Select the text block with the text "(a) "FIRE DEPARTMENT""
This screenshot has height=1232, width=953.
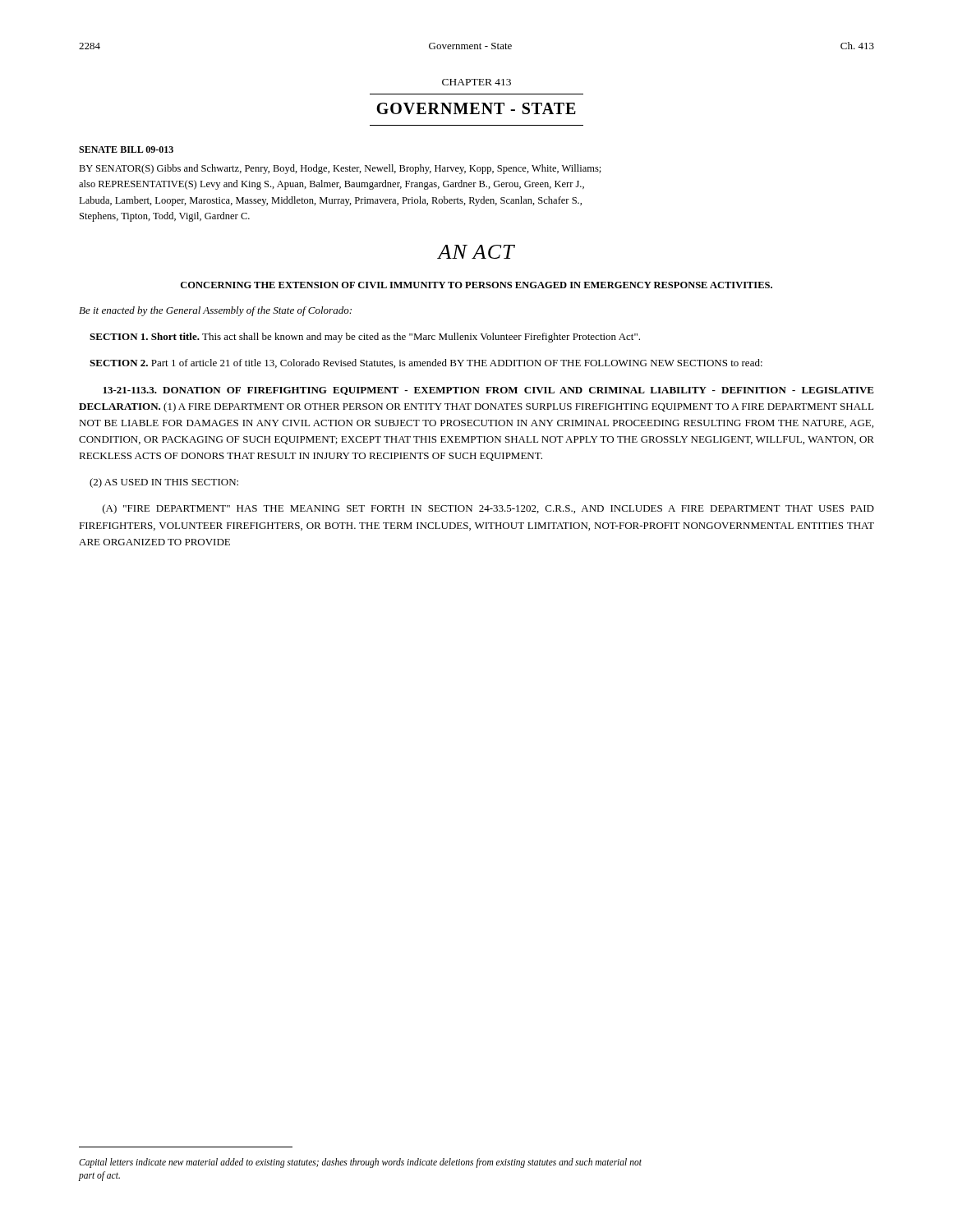coord(476,525)
